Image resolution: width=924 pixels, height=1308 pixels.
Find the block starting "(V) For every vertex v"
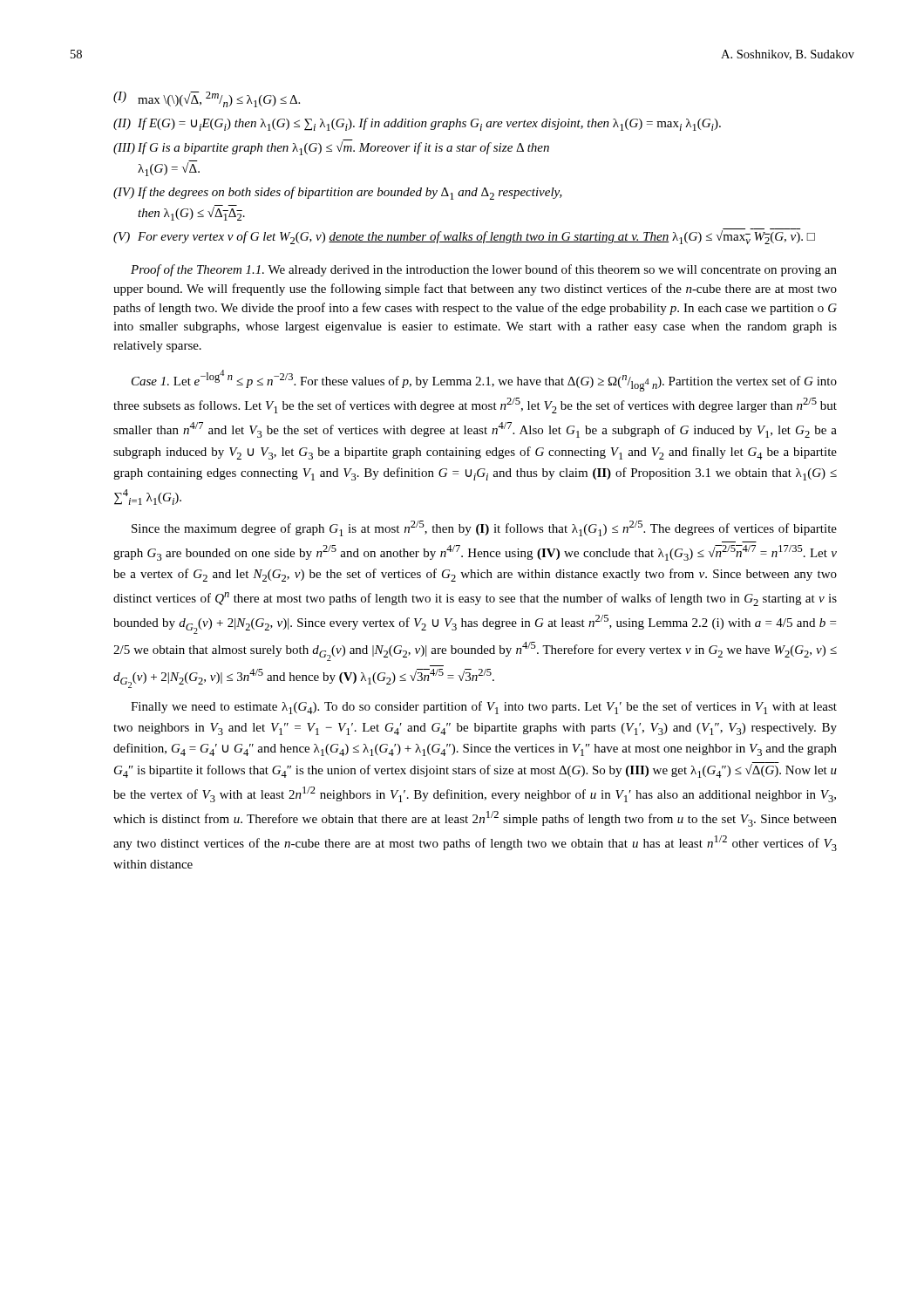[475, 238]
